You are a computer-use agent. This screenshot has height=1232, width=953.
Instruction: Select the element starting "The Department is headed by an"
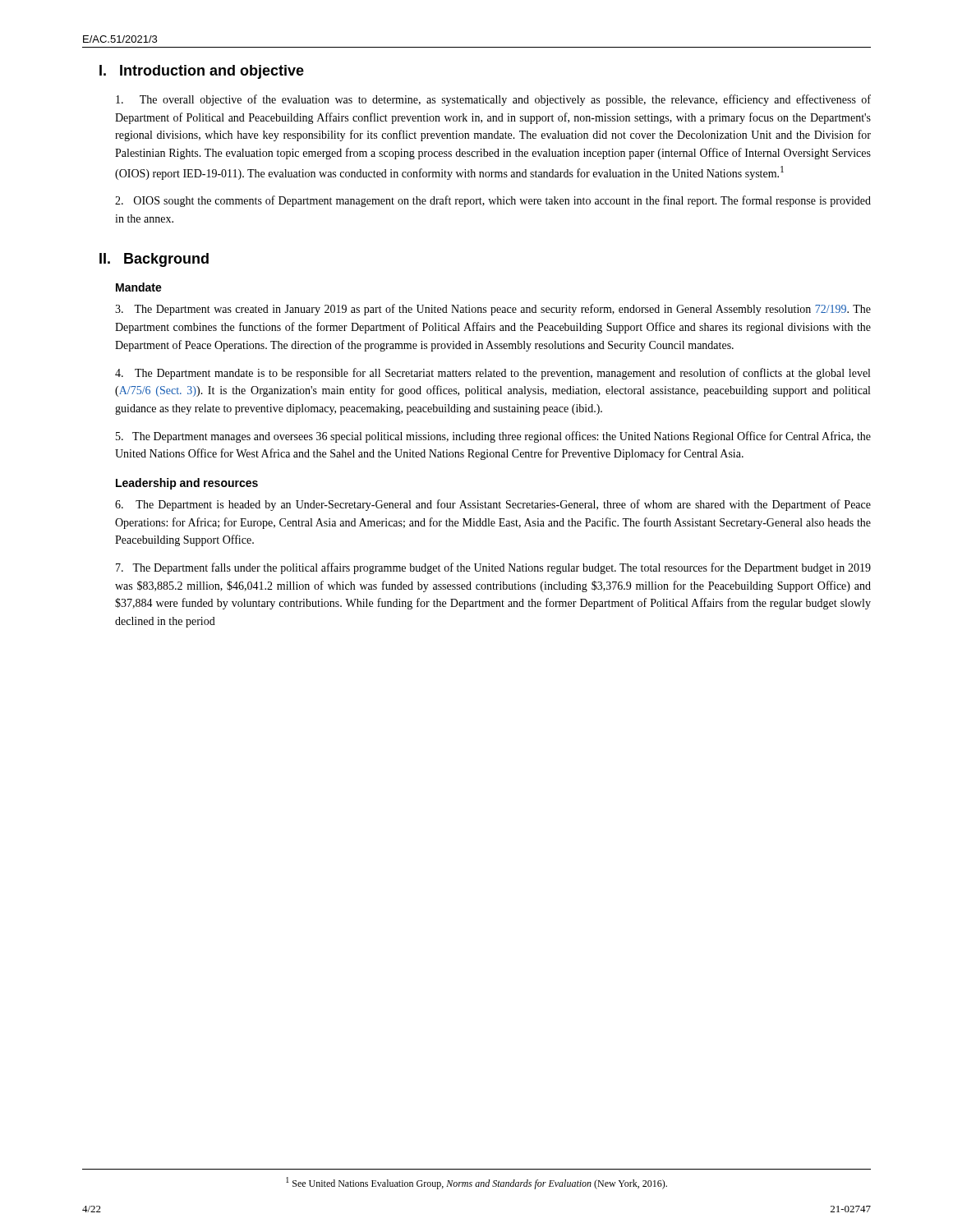pos(493,522)
